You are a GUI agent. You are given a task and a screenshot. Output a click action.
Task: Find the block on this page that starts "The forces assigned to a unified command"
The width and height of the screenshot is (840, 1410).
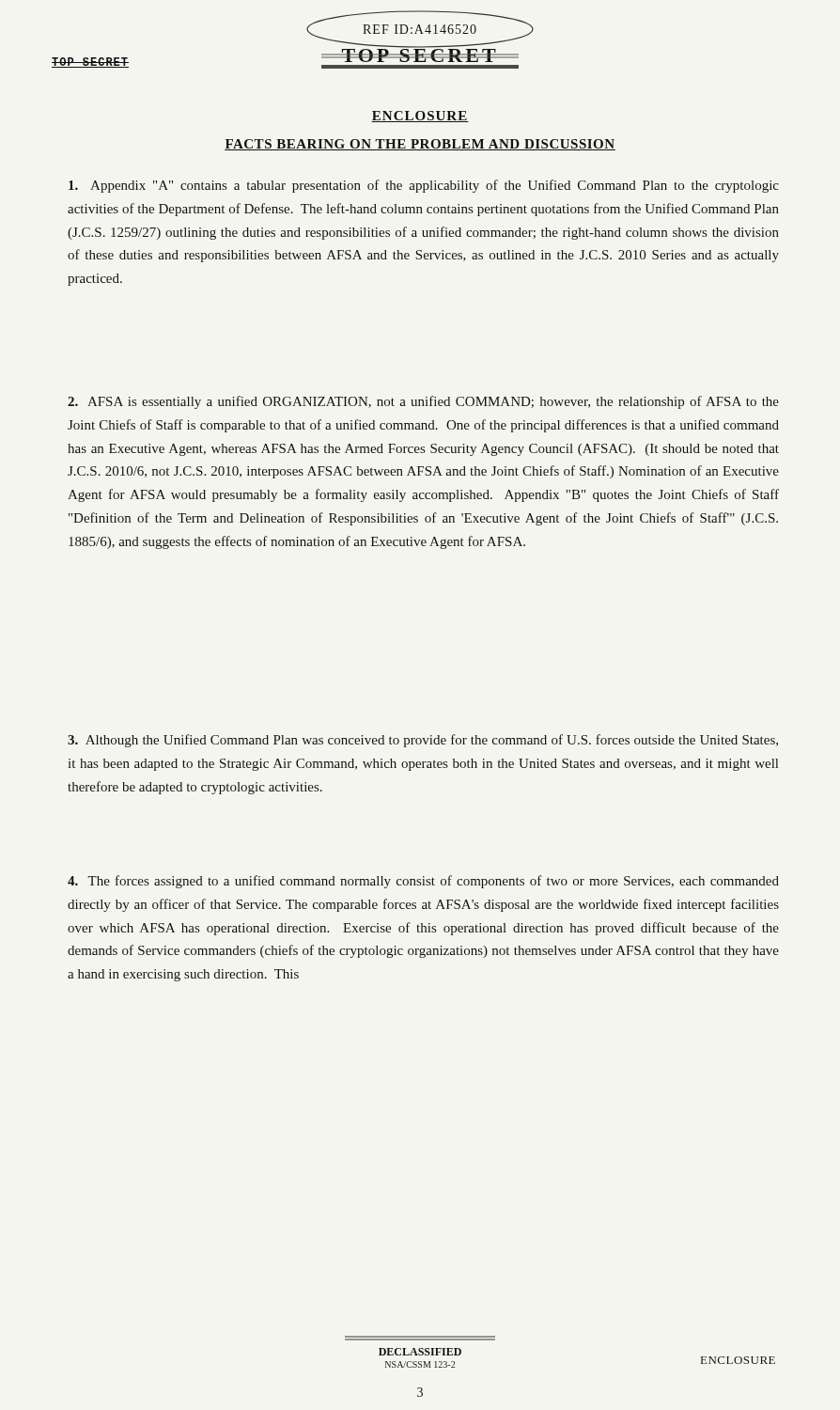tap(423, 927)
